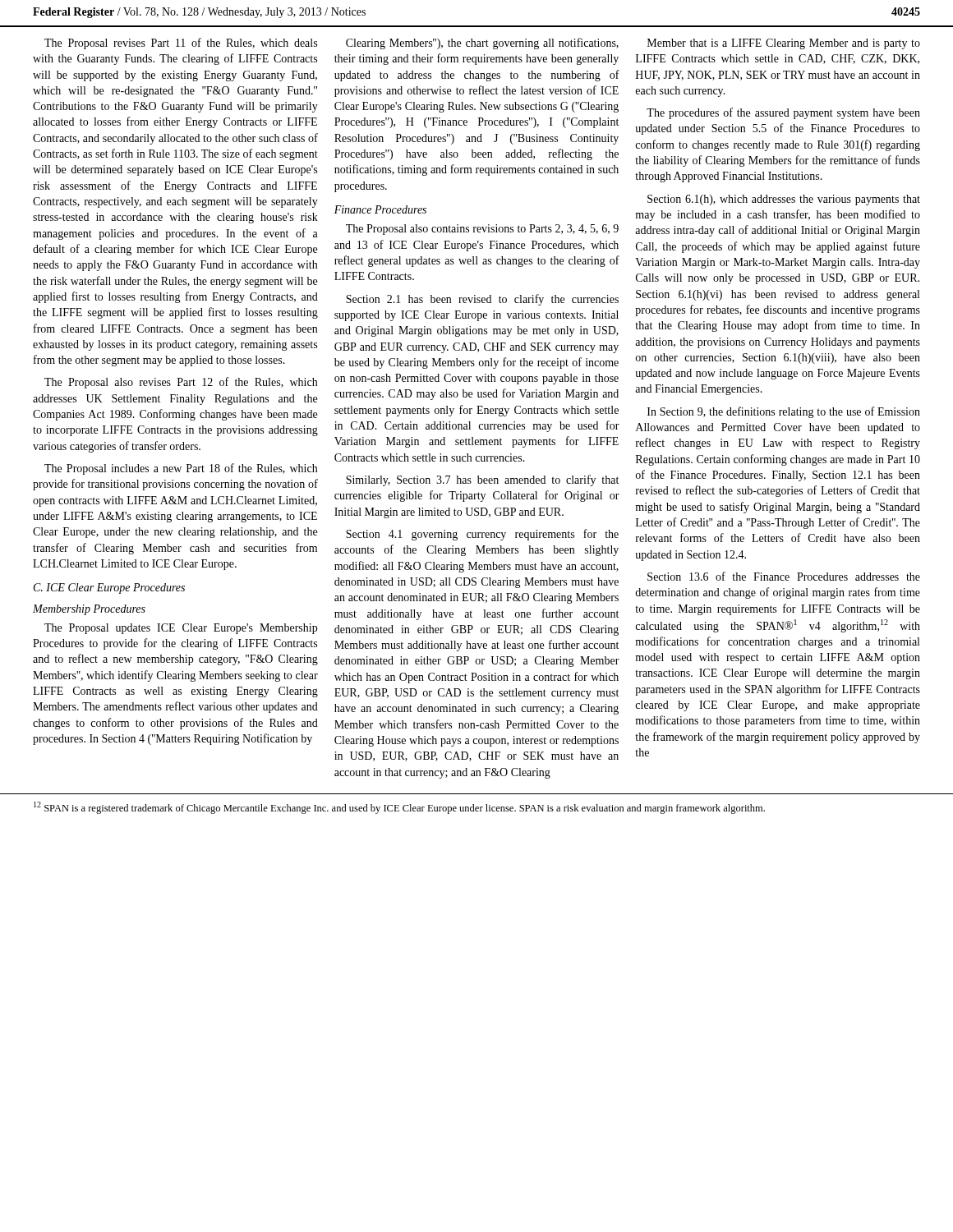953x1232 pixels.
Task: Find the footnote with the text "12 SPAN is a registered trademark of"
Action: tap(476, 807)
